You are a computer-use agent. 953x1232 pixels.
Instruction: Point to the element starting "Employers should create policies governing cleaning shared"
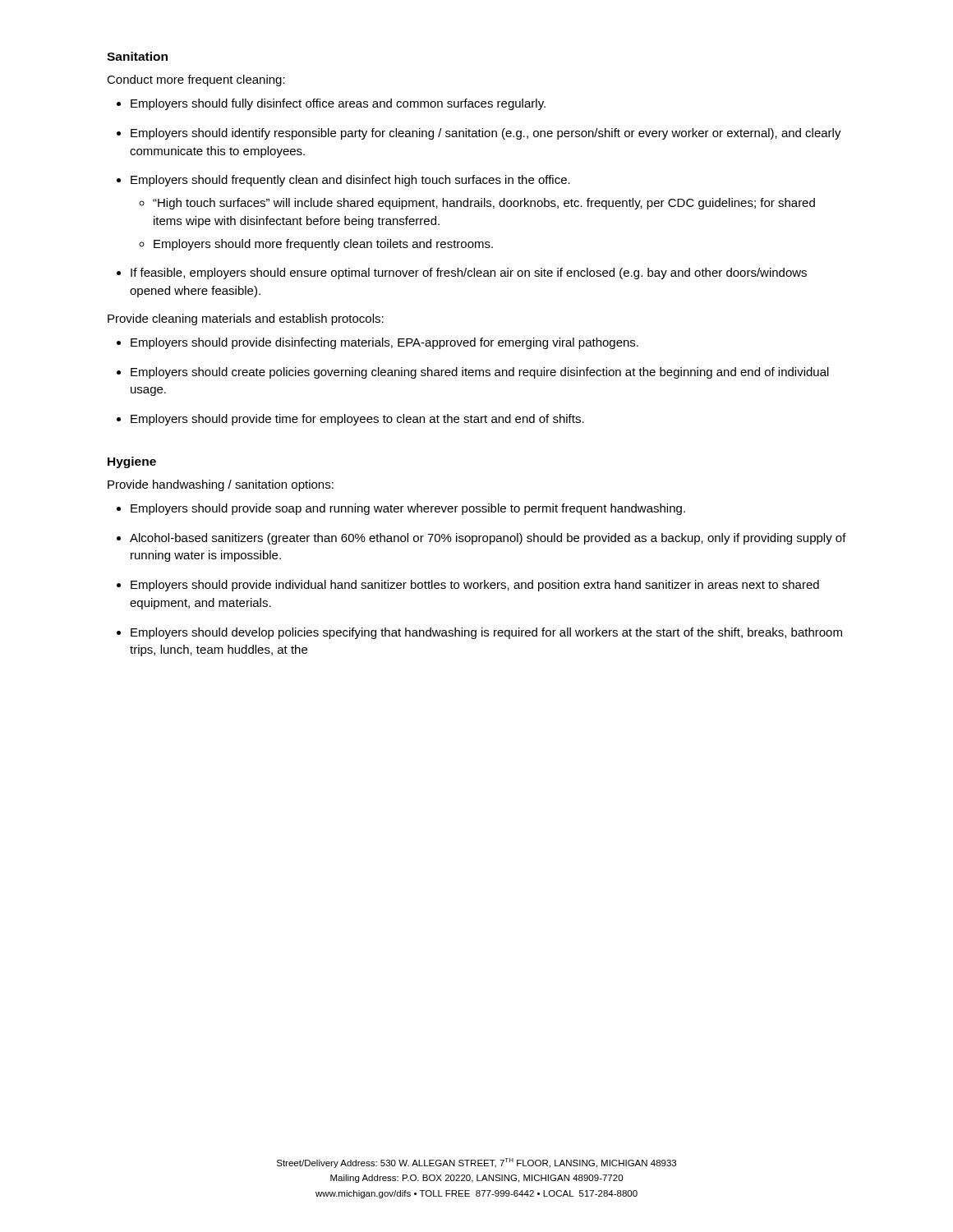tap(488, 380)
